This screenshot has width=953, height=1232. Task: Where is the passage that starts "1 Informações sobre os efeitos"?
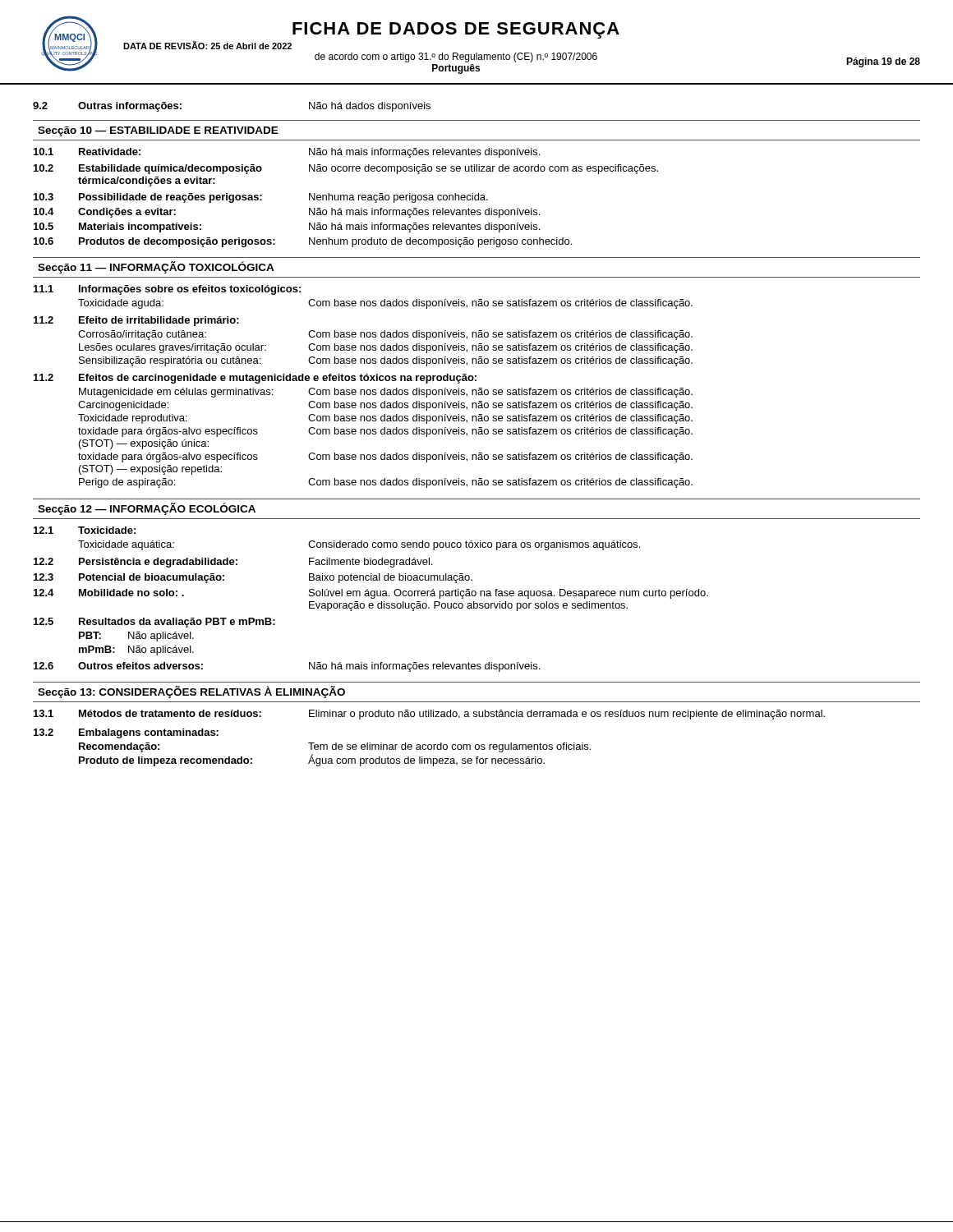(x=476, y=296)
